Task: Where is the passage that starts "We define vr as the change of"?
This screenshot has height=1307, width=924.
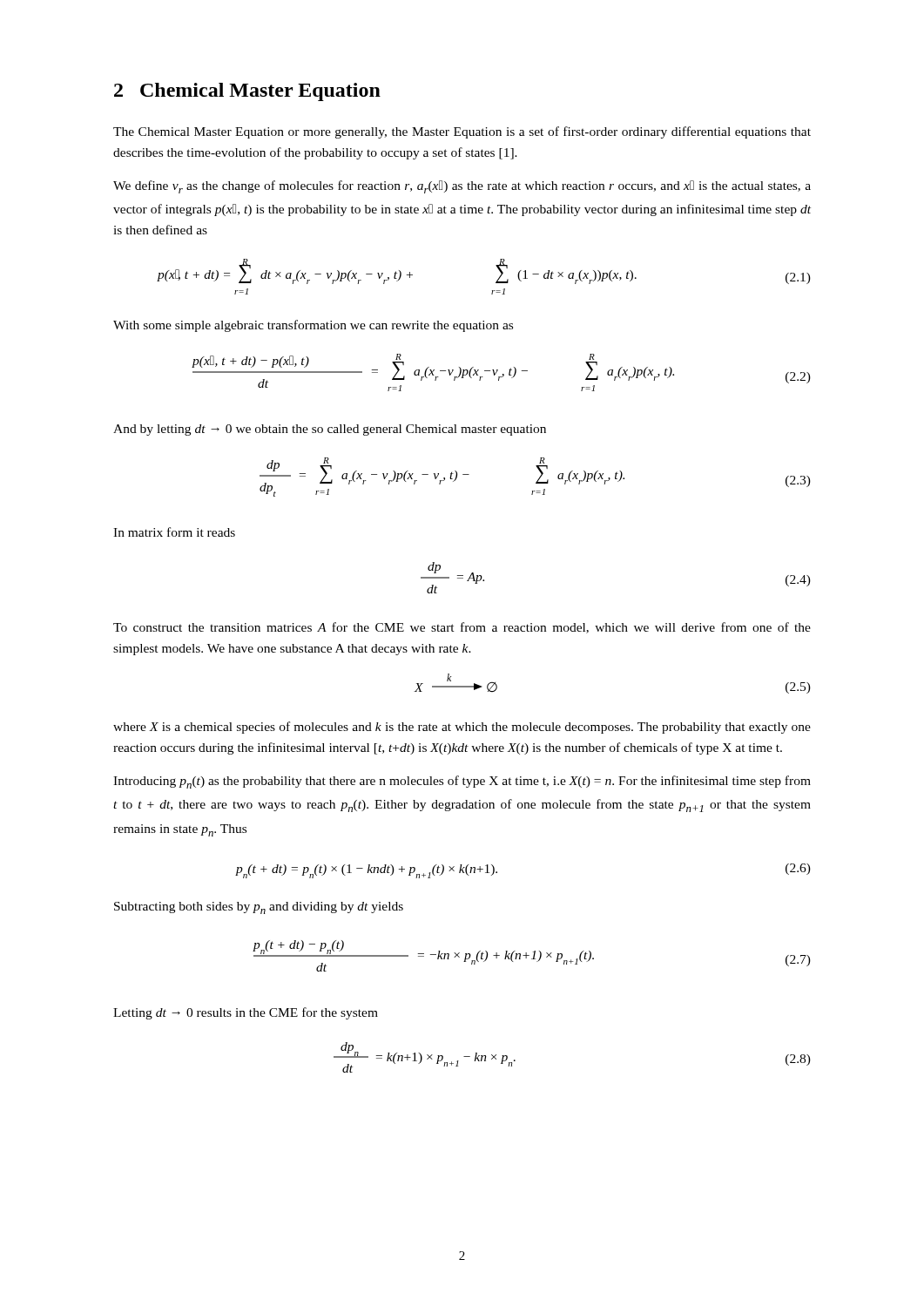Action: coord(462,208)
